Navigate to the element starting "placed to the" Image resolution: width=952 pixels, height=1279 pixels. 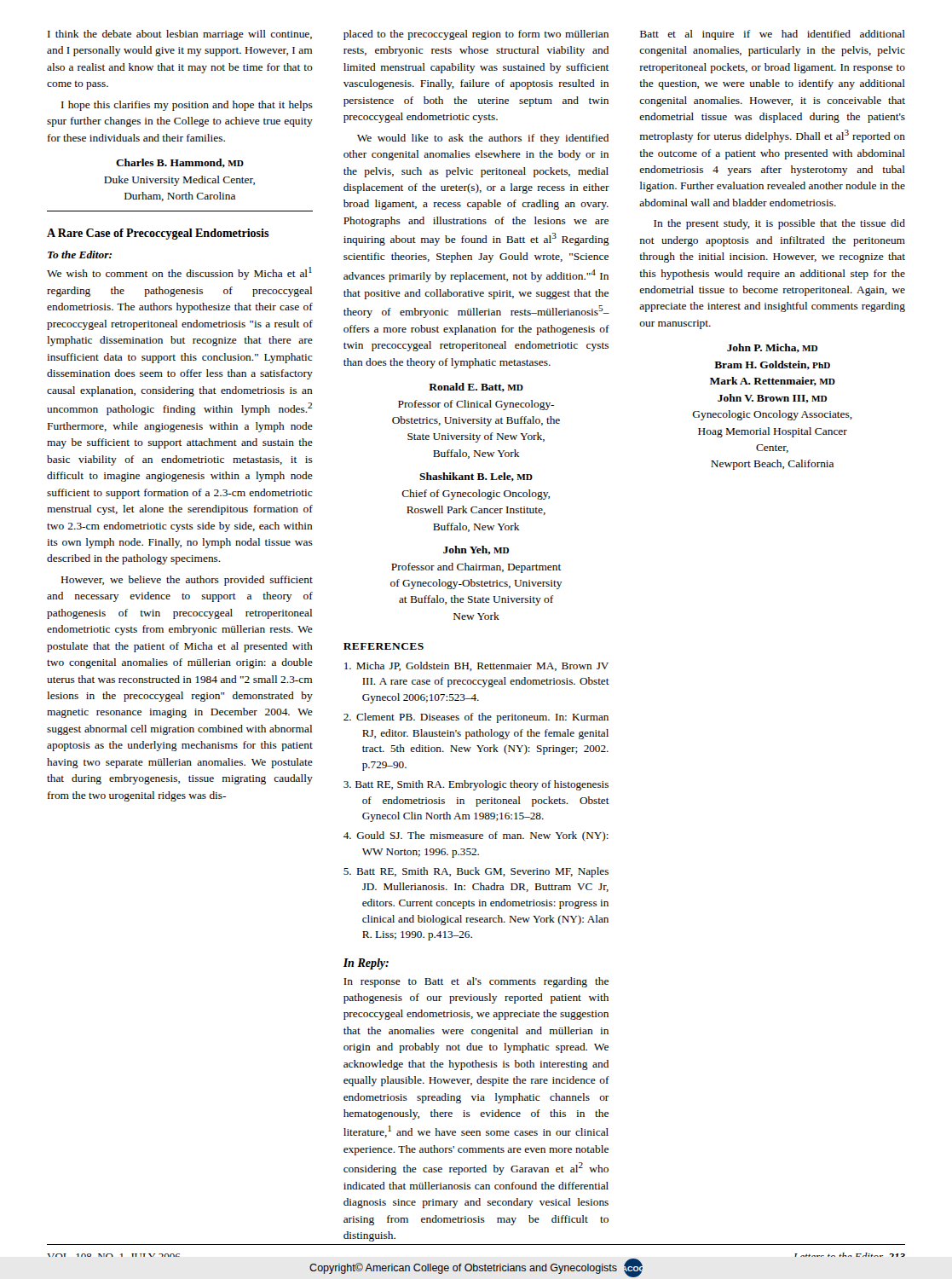click(476, 198)
